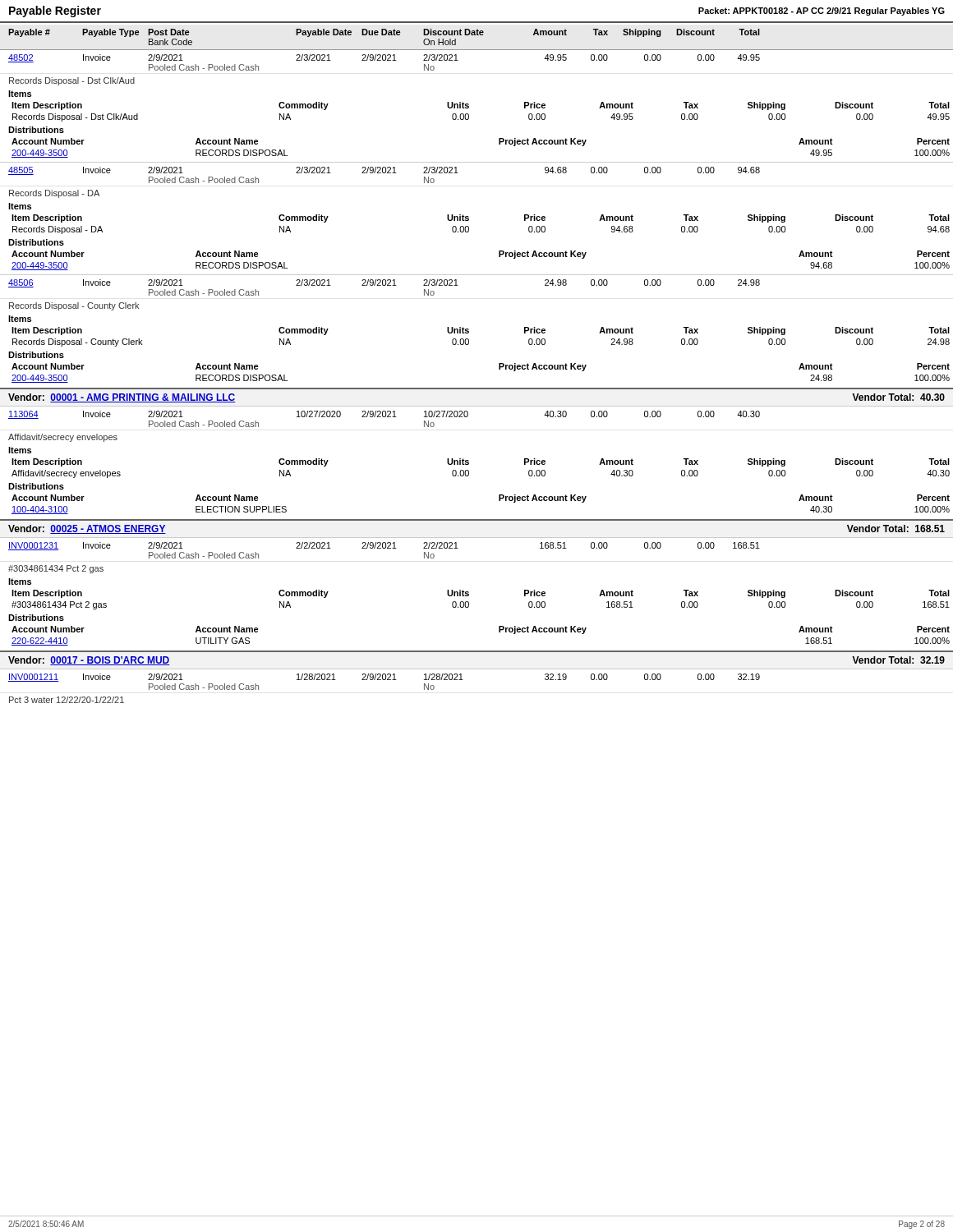953x1232 pixels.
Task: Locate the section header with the text "Vendor: 00017 - BOIS D'ARC"
Action: click(x=476, y=660)
